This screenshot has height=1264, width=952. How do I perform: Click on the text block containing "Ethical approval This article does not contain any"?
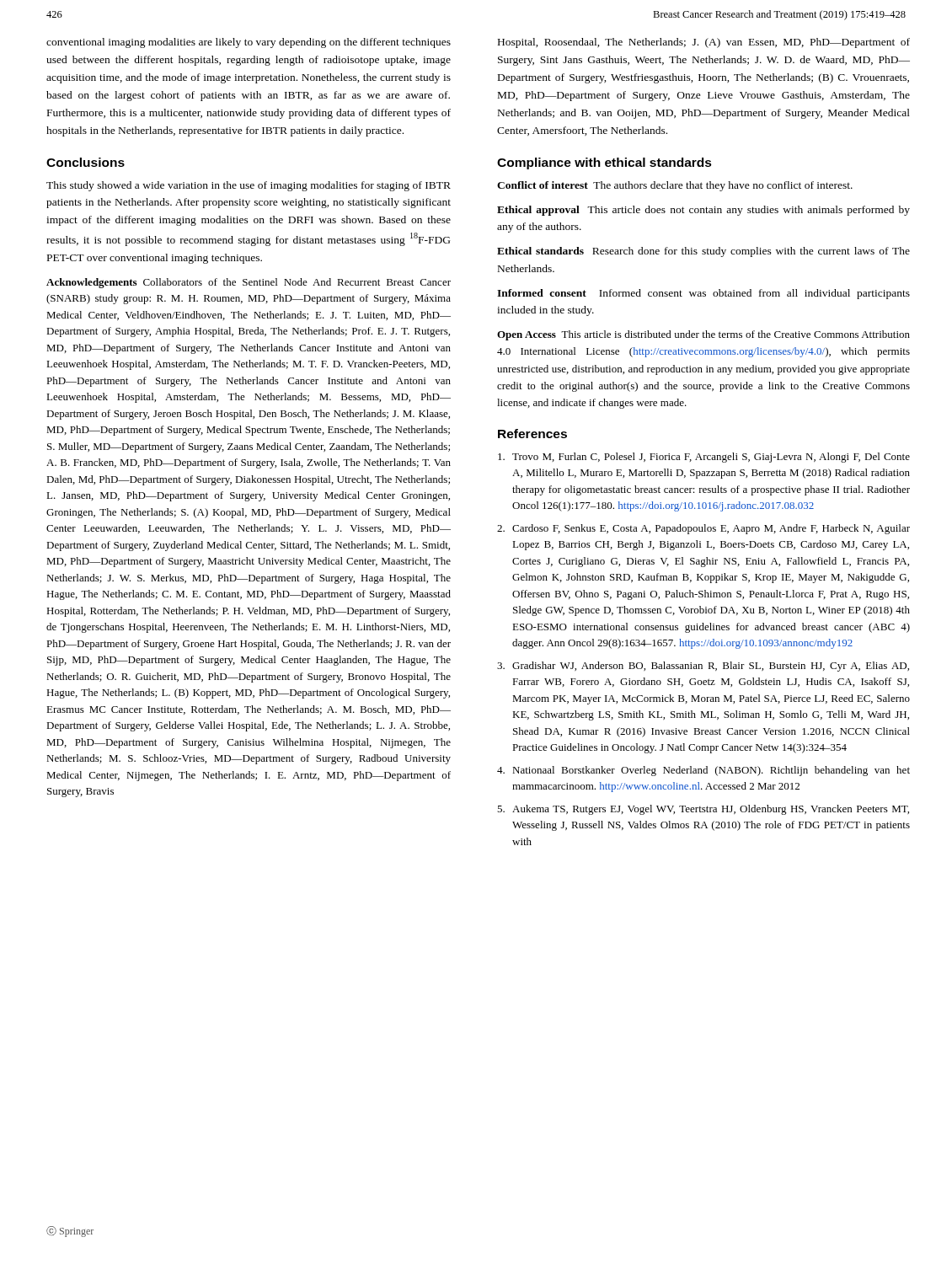703,218
